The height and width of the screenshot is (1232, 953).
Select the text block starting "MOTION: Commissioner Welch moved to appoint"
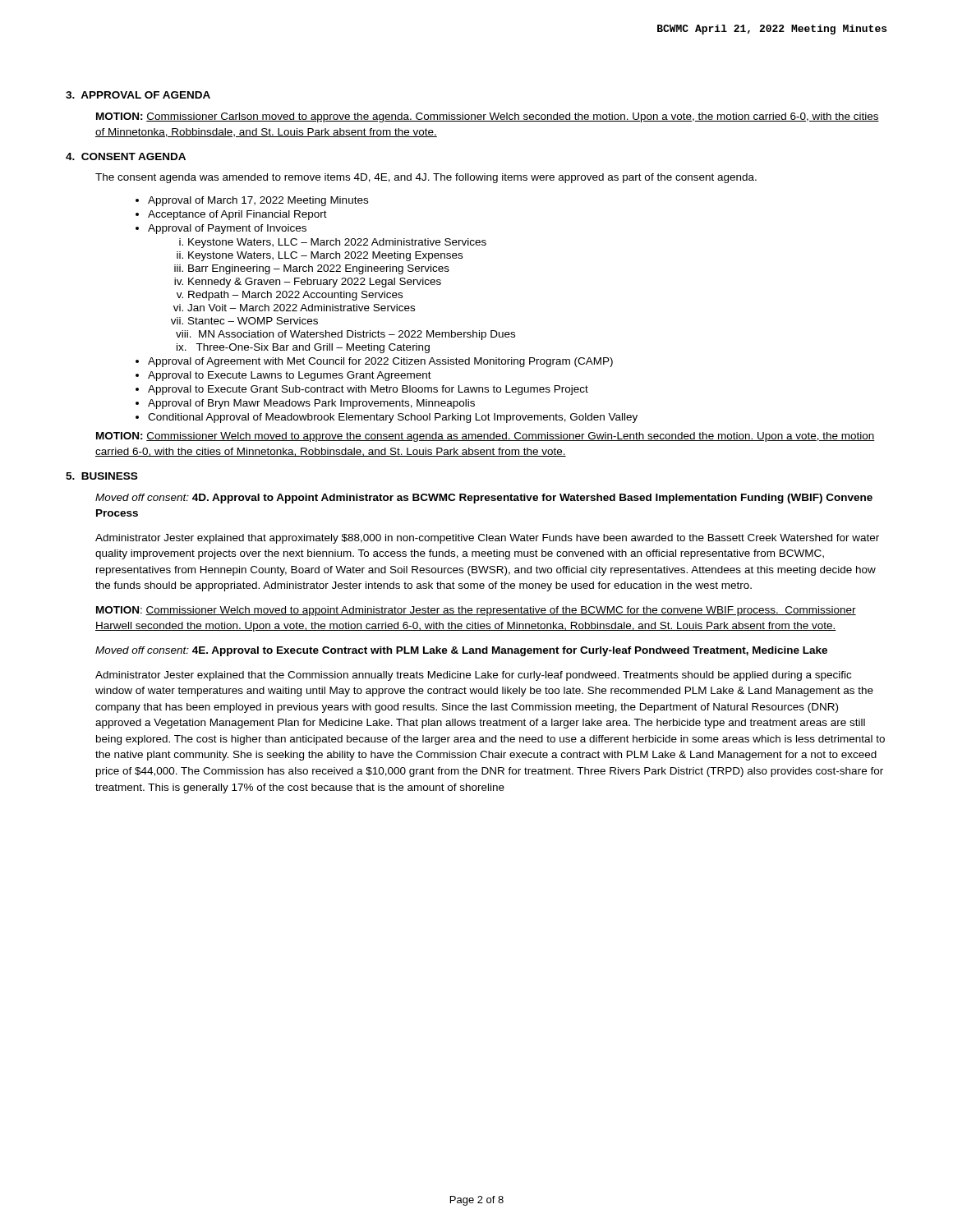coord(491,618)
